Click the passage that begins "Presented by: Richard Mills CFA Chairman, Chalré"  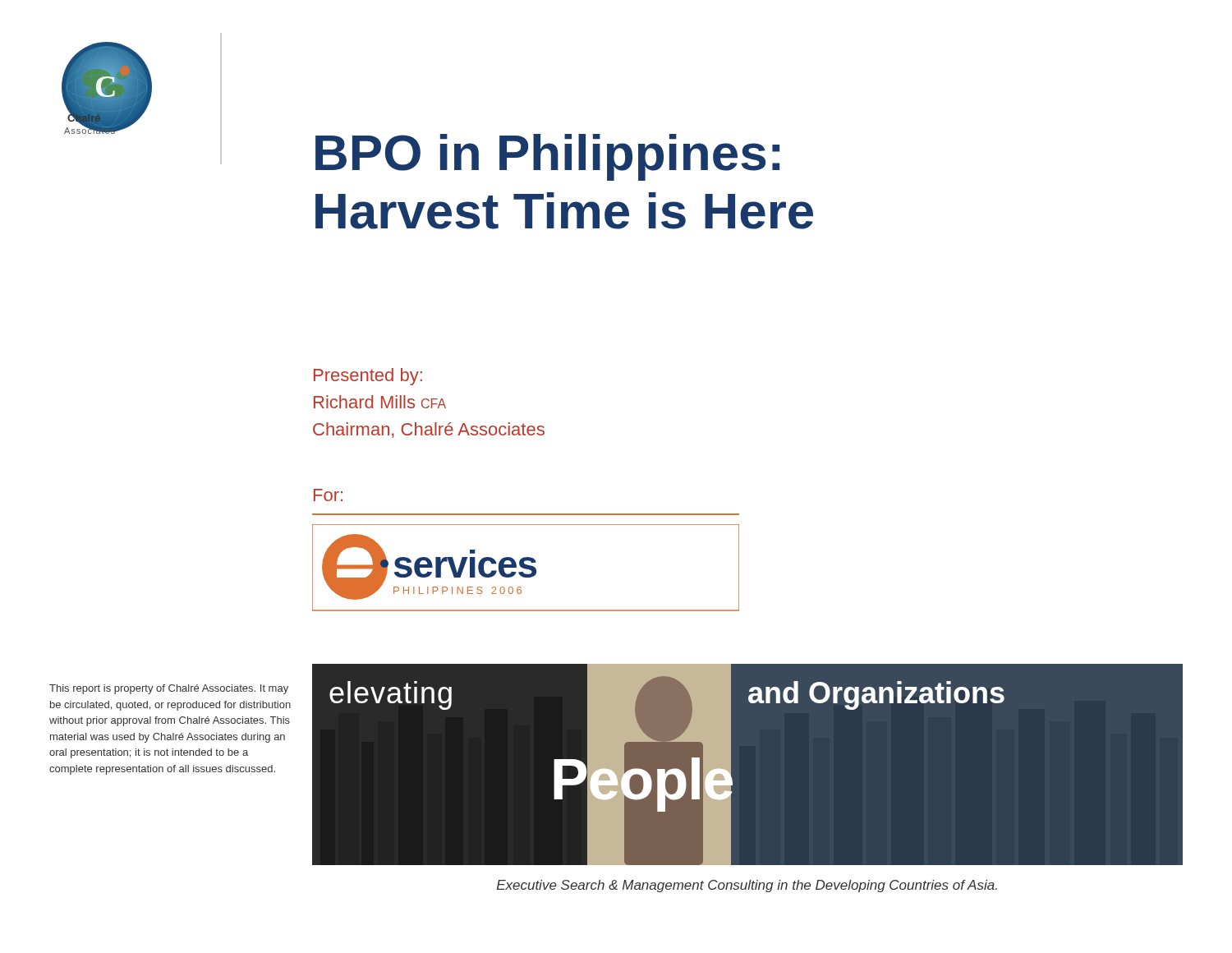368,377
